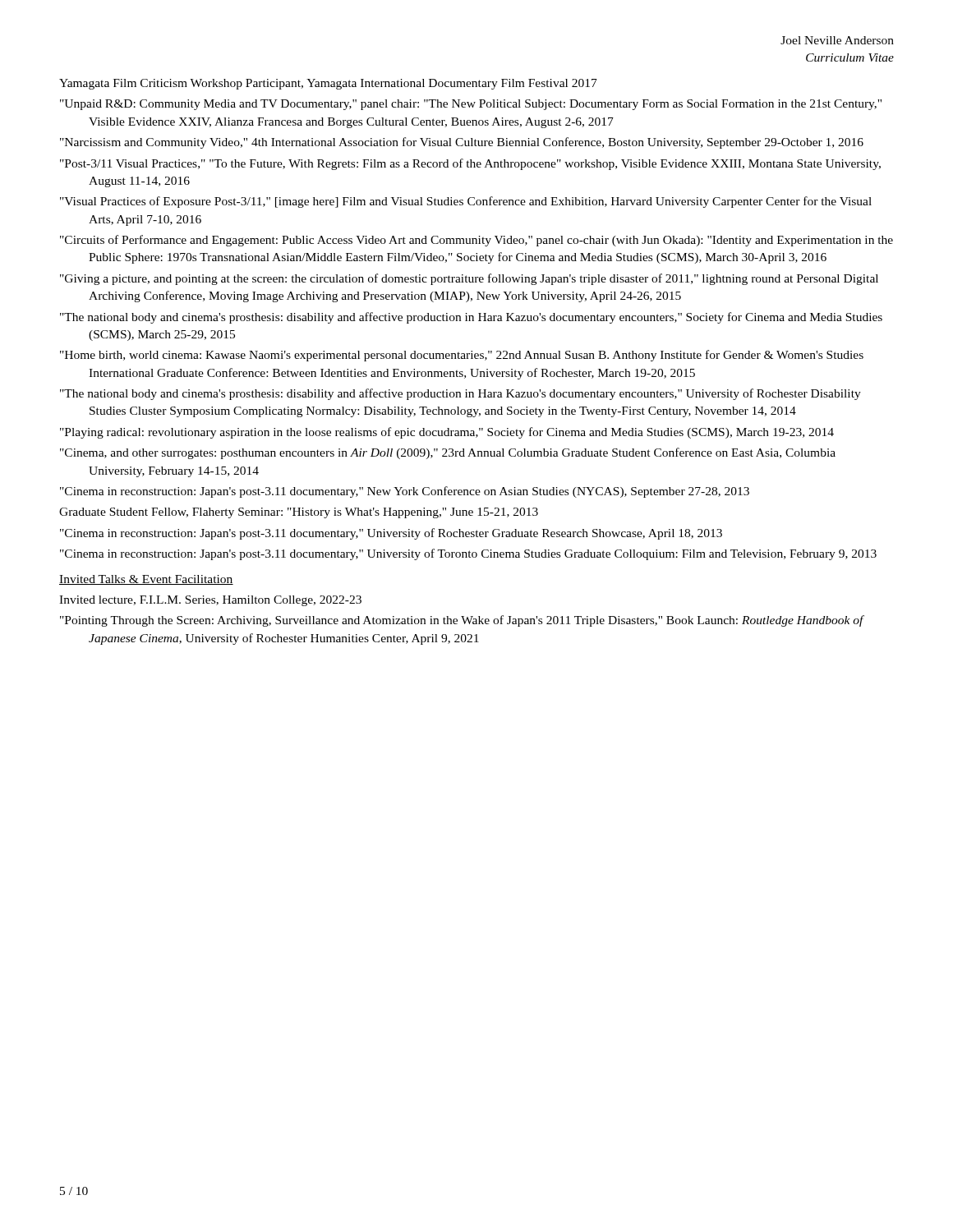
Task: Find the block on this page that starts "Graduate Student Fellow, Flaherty Seminar: "History is What's"
Action: (299, 511)
